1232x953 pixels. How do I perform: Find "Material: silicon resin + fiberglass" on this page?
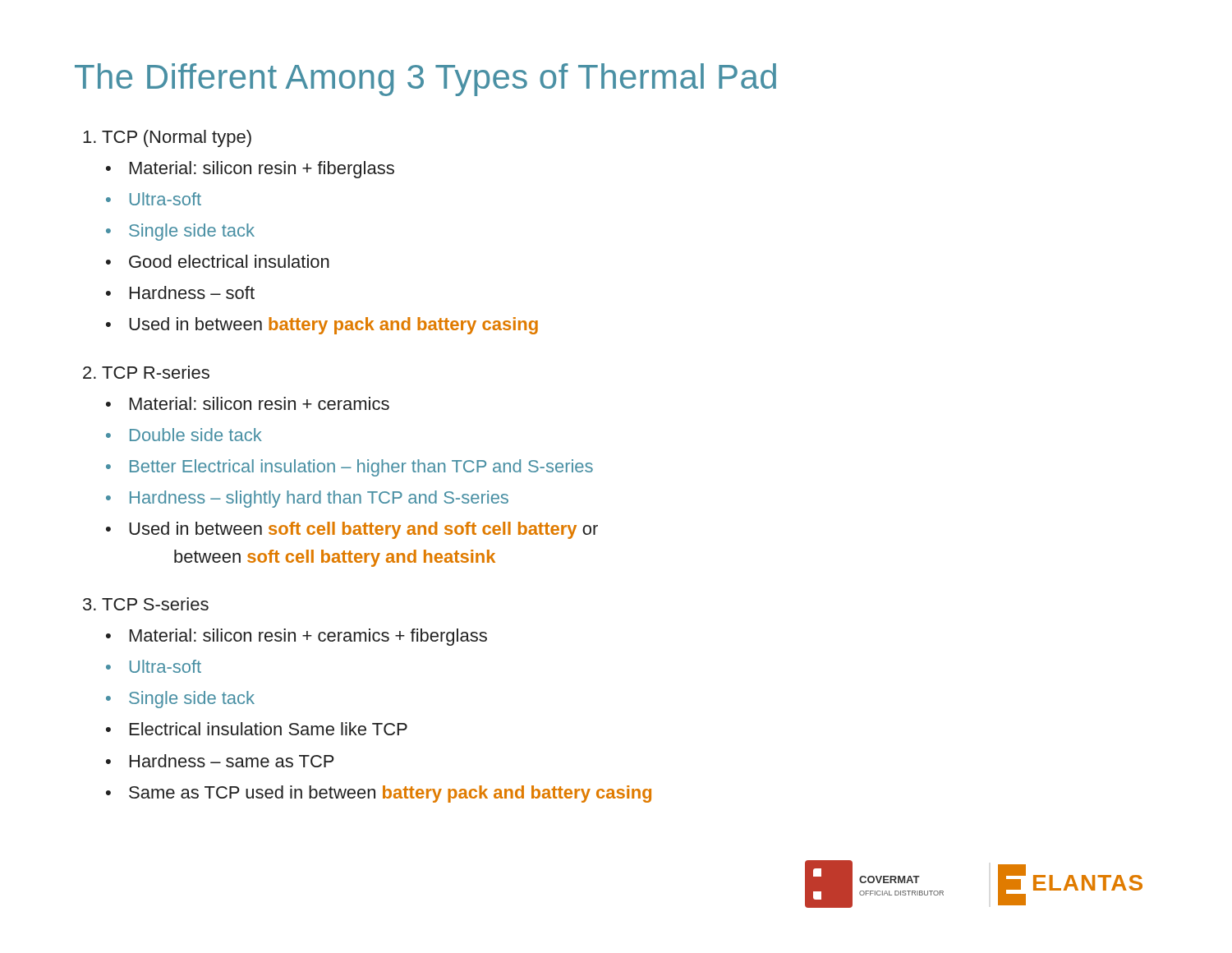[x=261, y=168]
